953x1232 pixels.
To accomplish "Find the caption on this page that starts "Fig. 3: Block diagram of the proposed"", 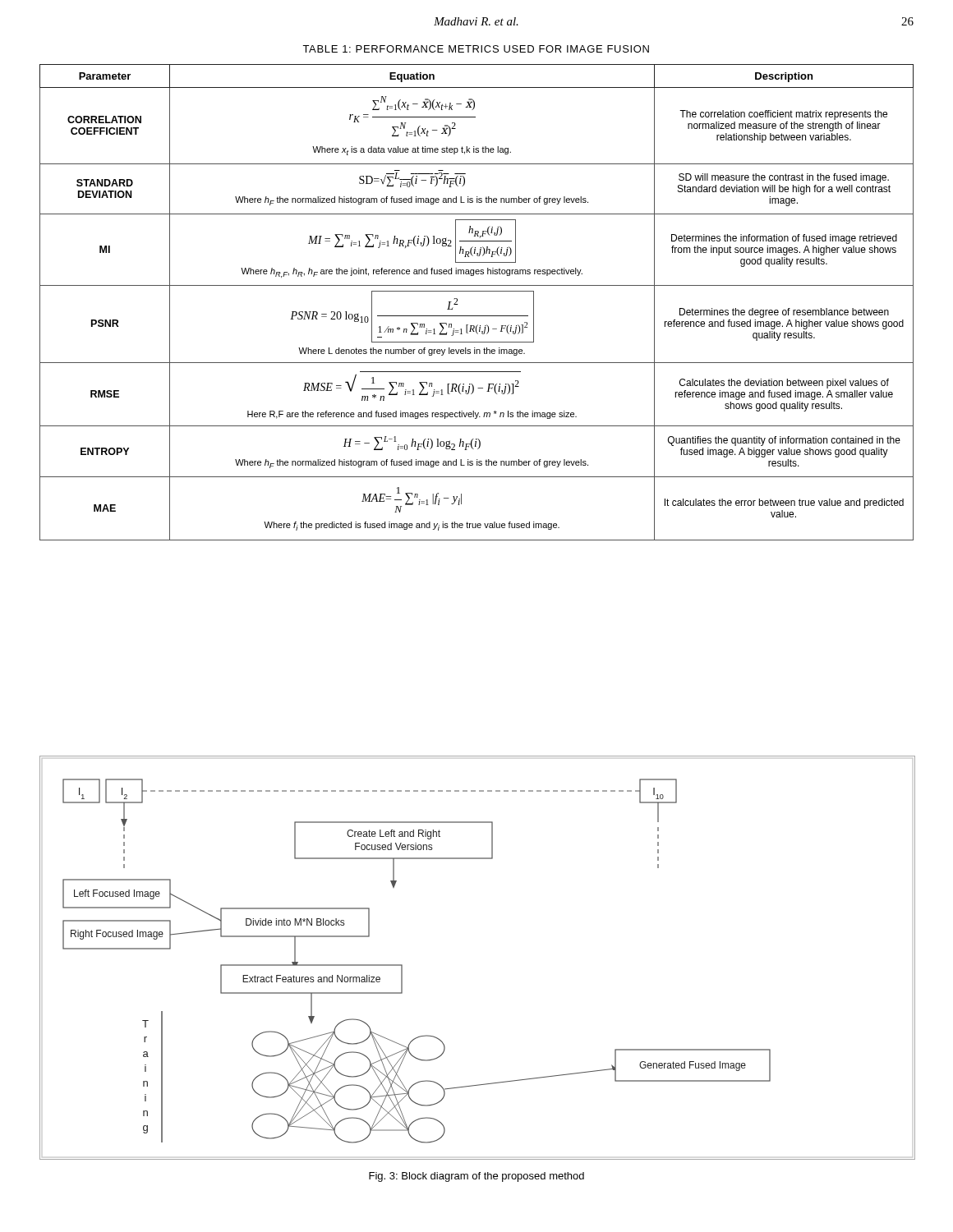I will click(476, 1176).
